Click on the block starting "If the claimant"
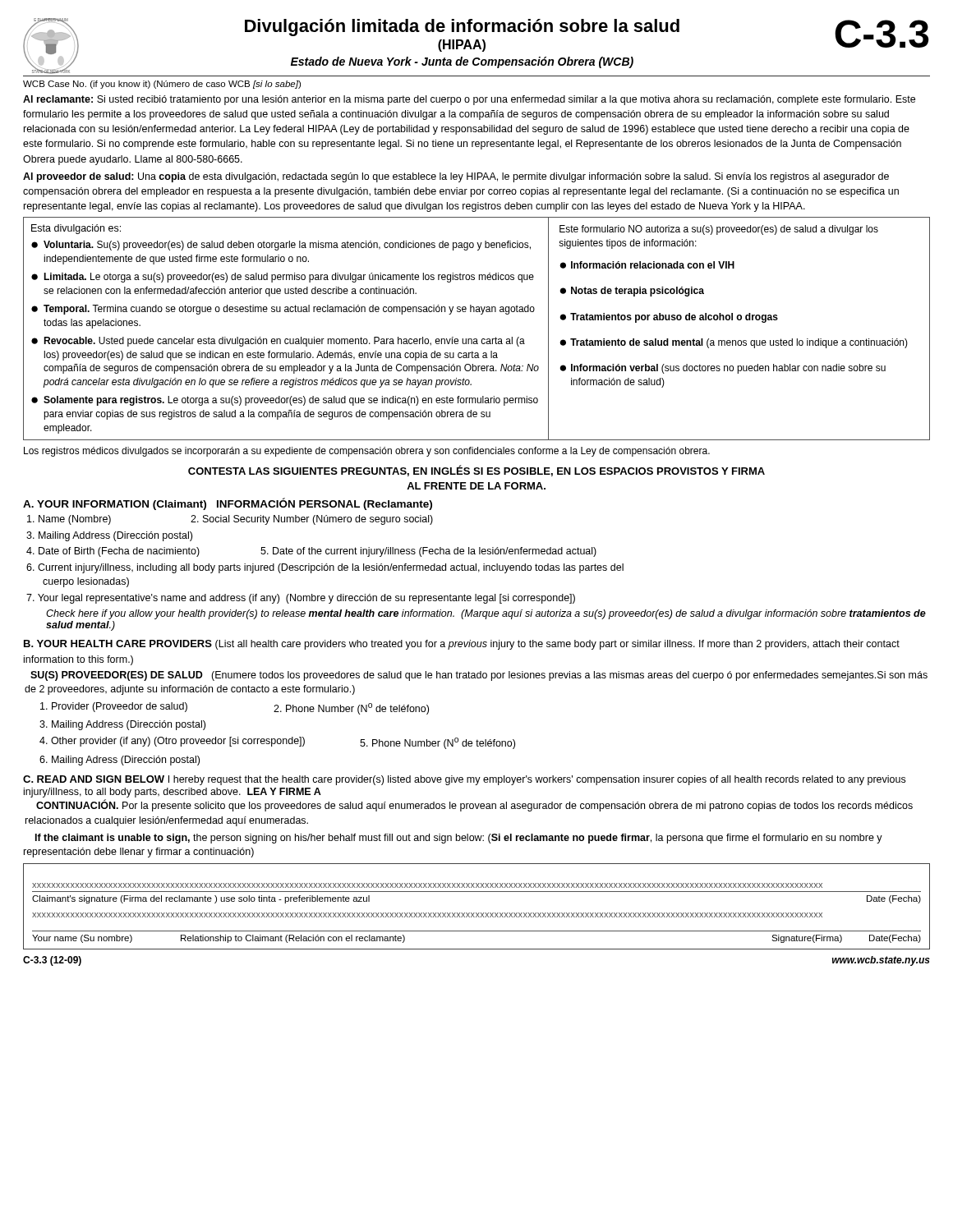This screenshot has width=953, height=1232. pos(452,845)
